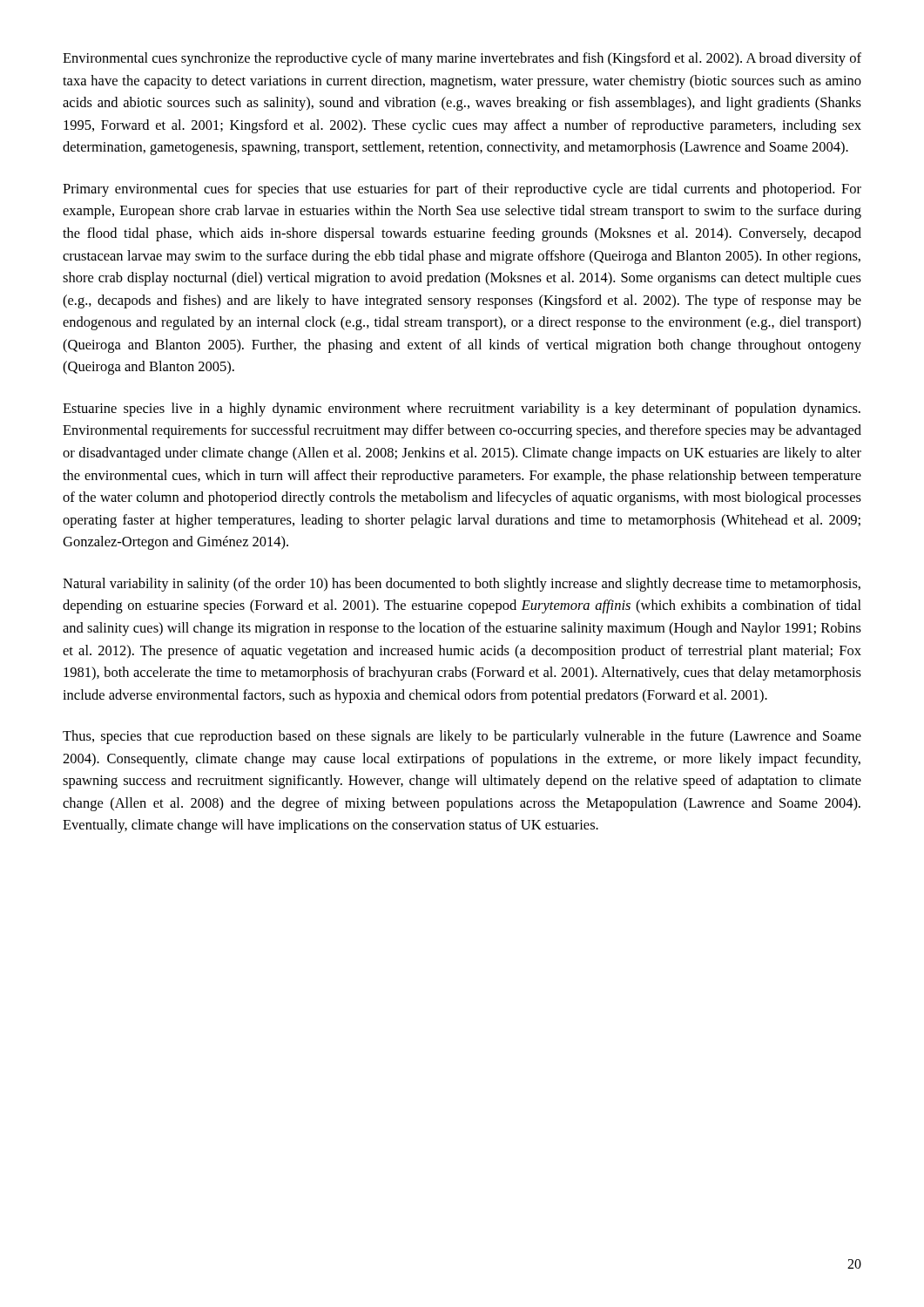Locate the block of text that opens with "Natural variability in salinity (of the order 10)"
Viewport: 924px width, 1307px height.
462,639
